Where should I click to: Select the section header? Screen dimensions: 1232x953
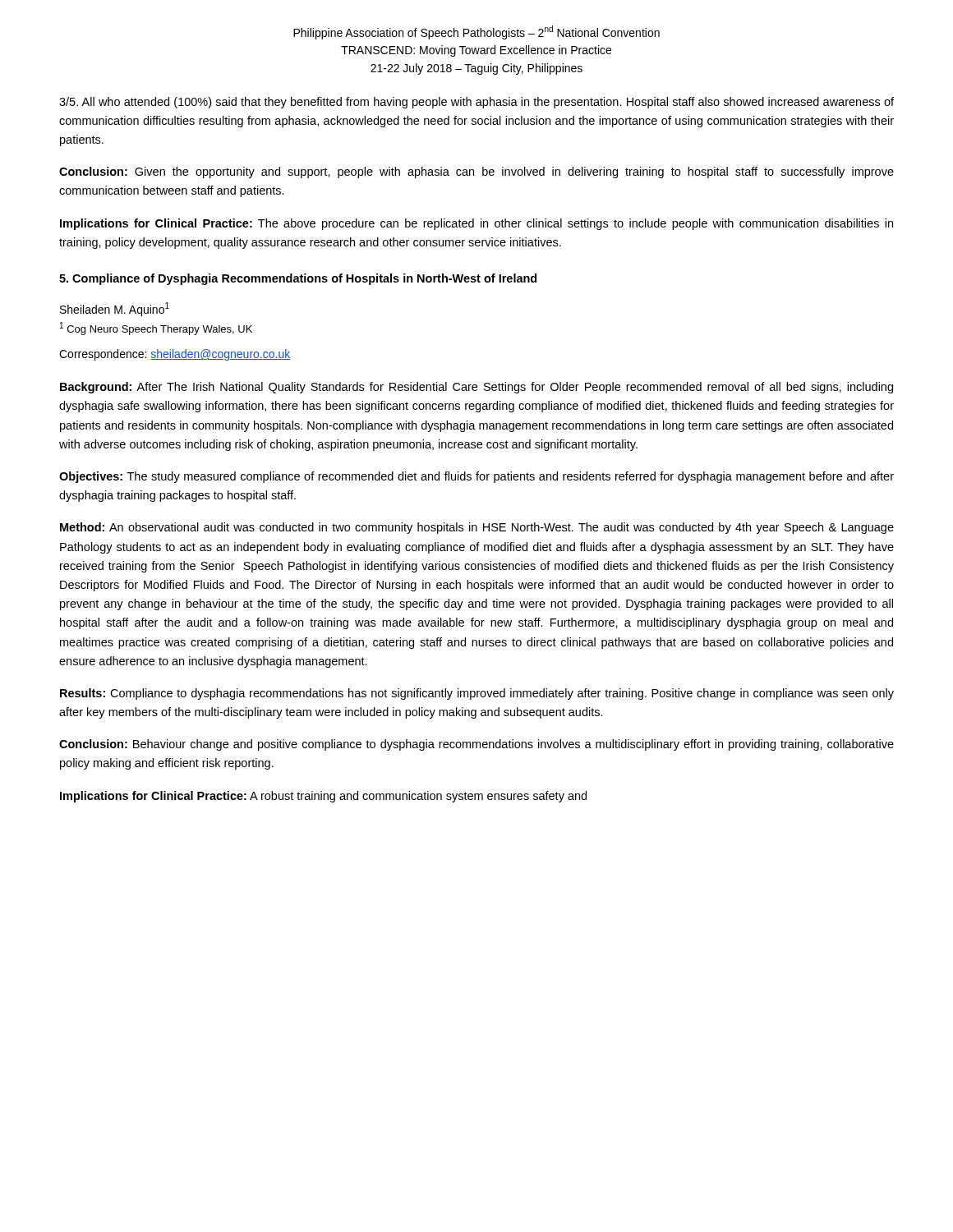pyautogui.click(x=298, y=278)
